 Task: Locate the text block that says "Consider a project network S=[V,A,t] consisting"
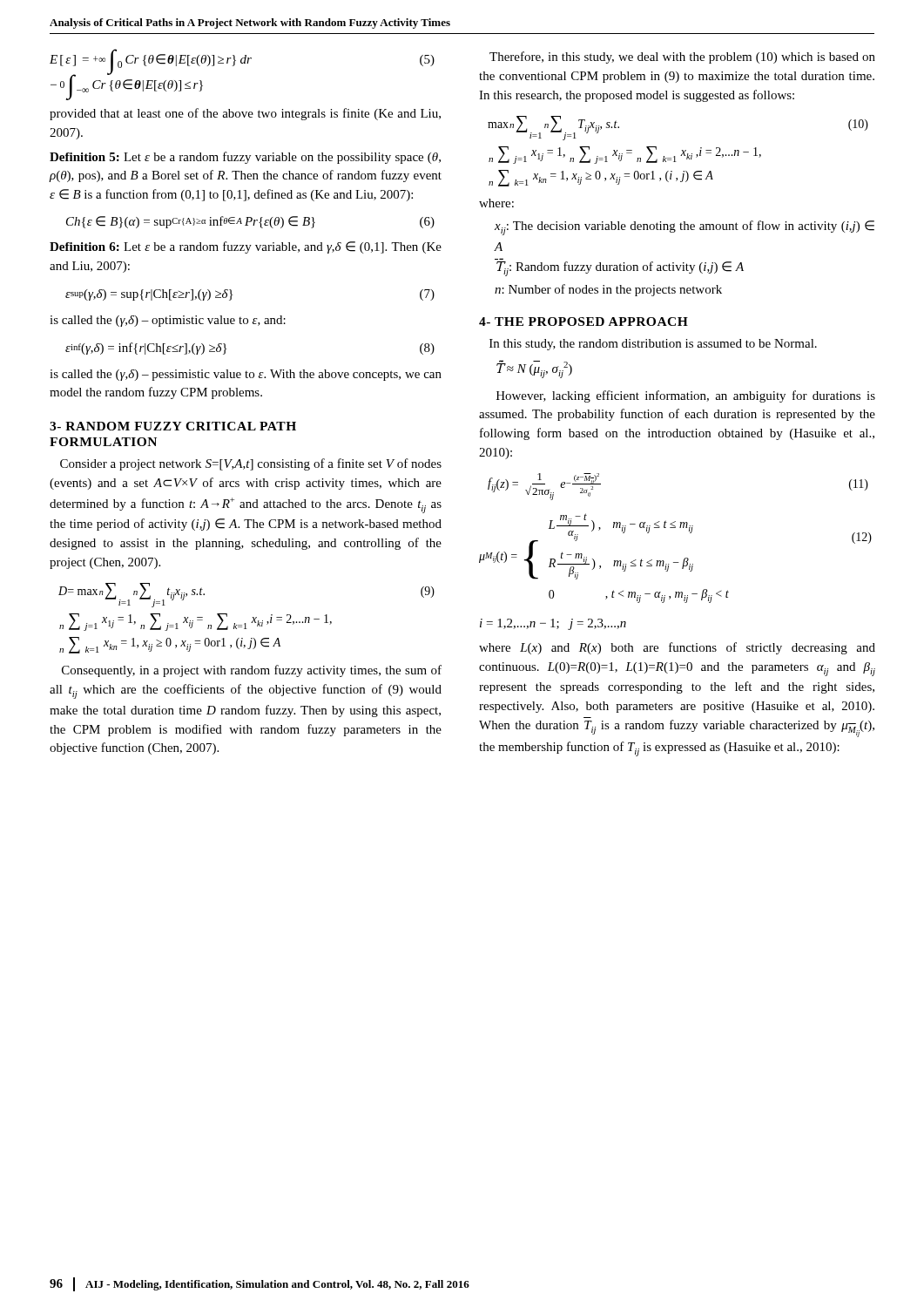coord(246,513)
